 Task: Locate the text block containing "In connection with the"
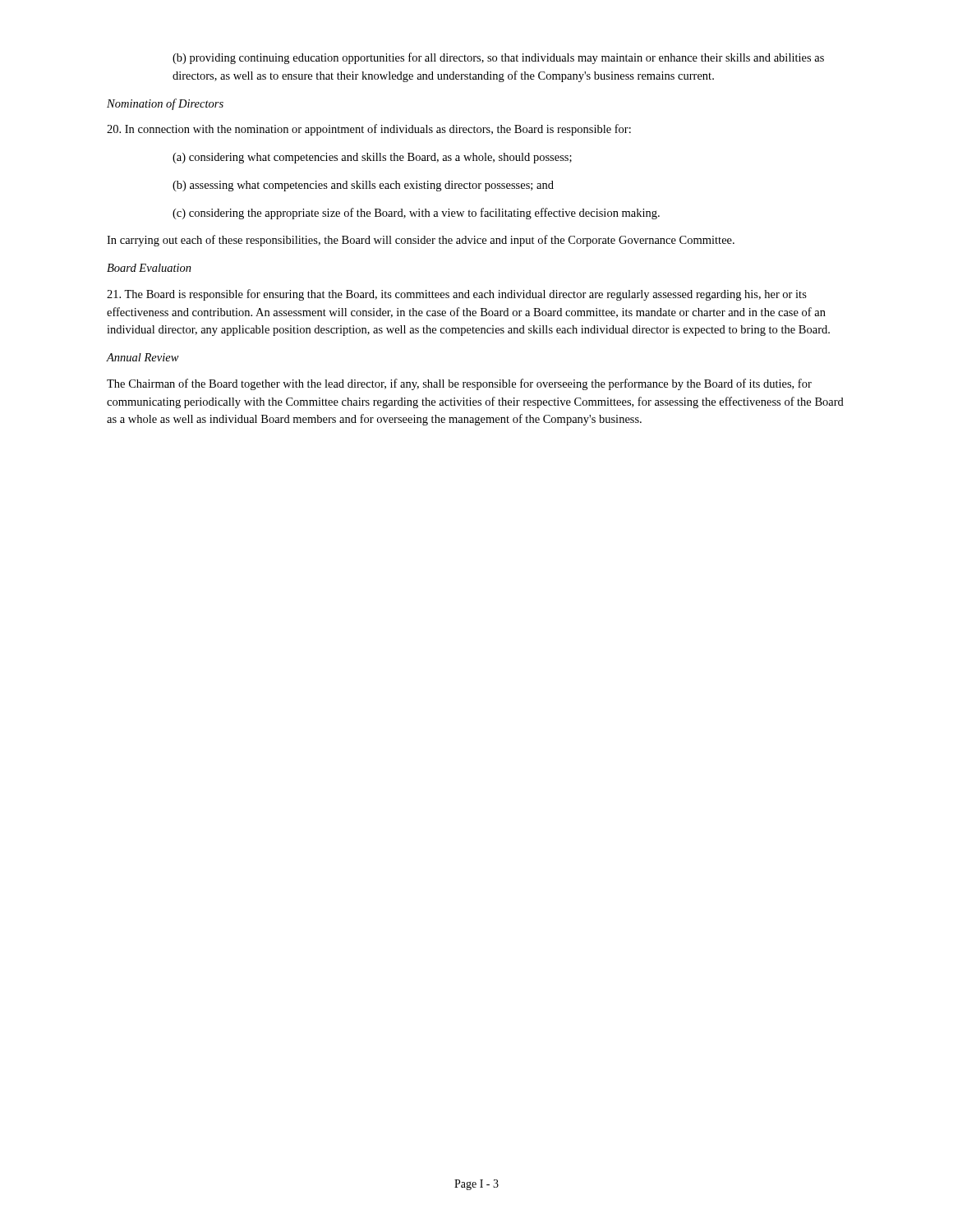[476, 130]
